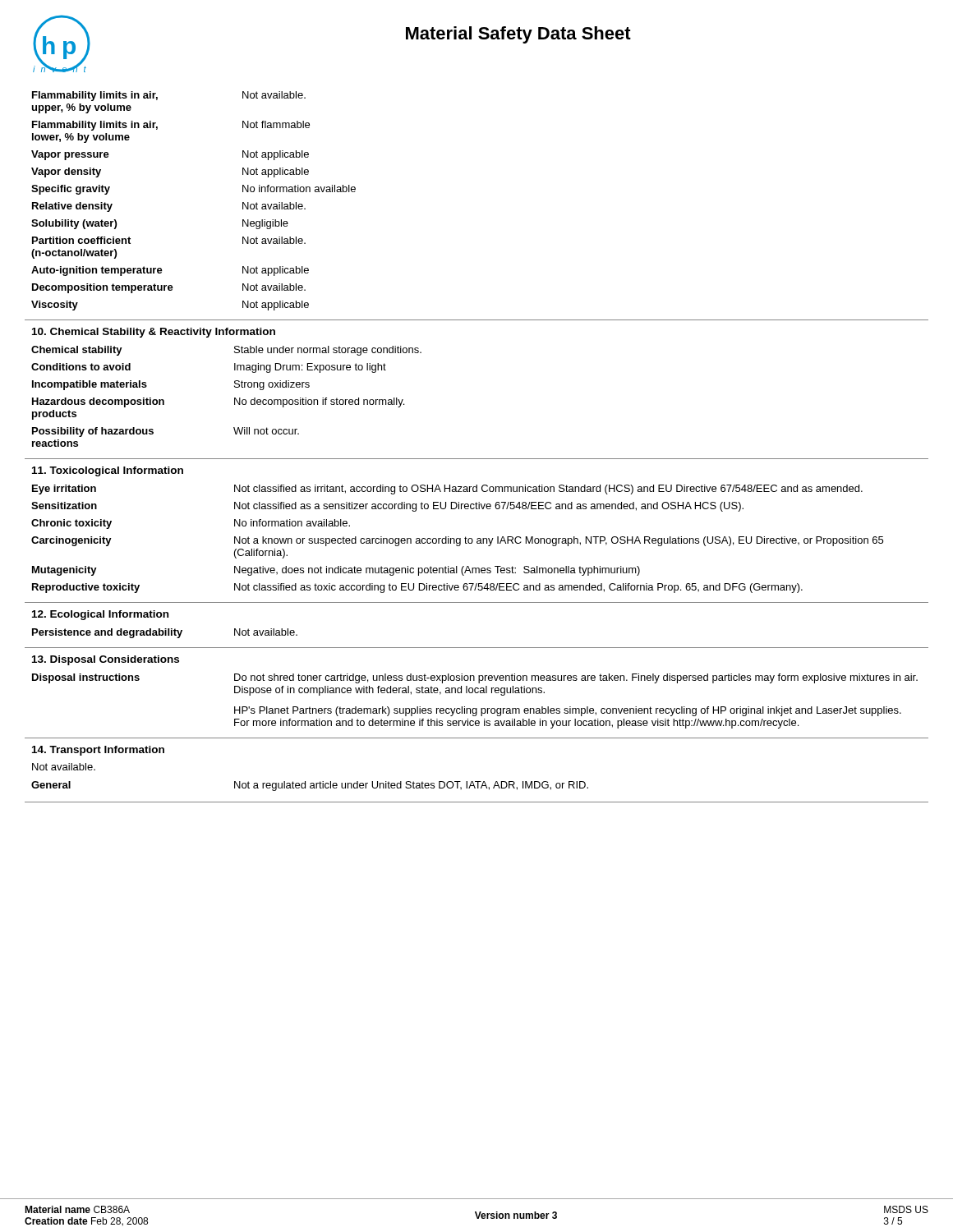Click on the table containing "Chemical stability"
The image size is (953, 1232).
pos(476,396)
